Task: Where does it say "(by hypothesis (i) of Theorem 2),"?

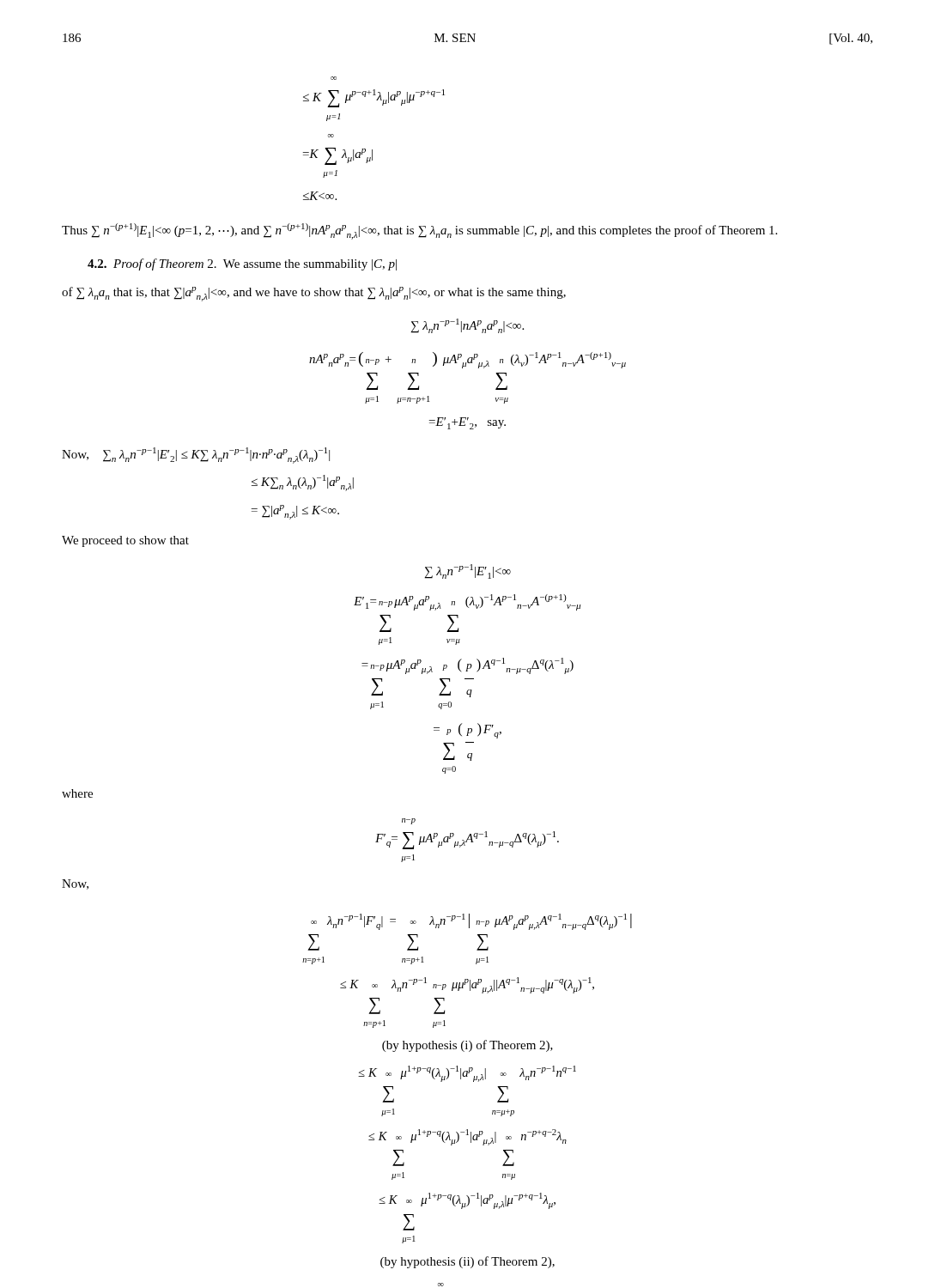Action: pyautogui.click(x=468, y=1045)
